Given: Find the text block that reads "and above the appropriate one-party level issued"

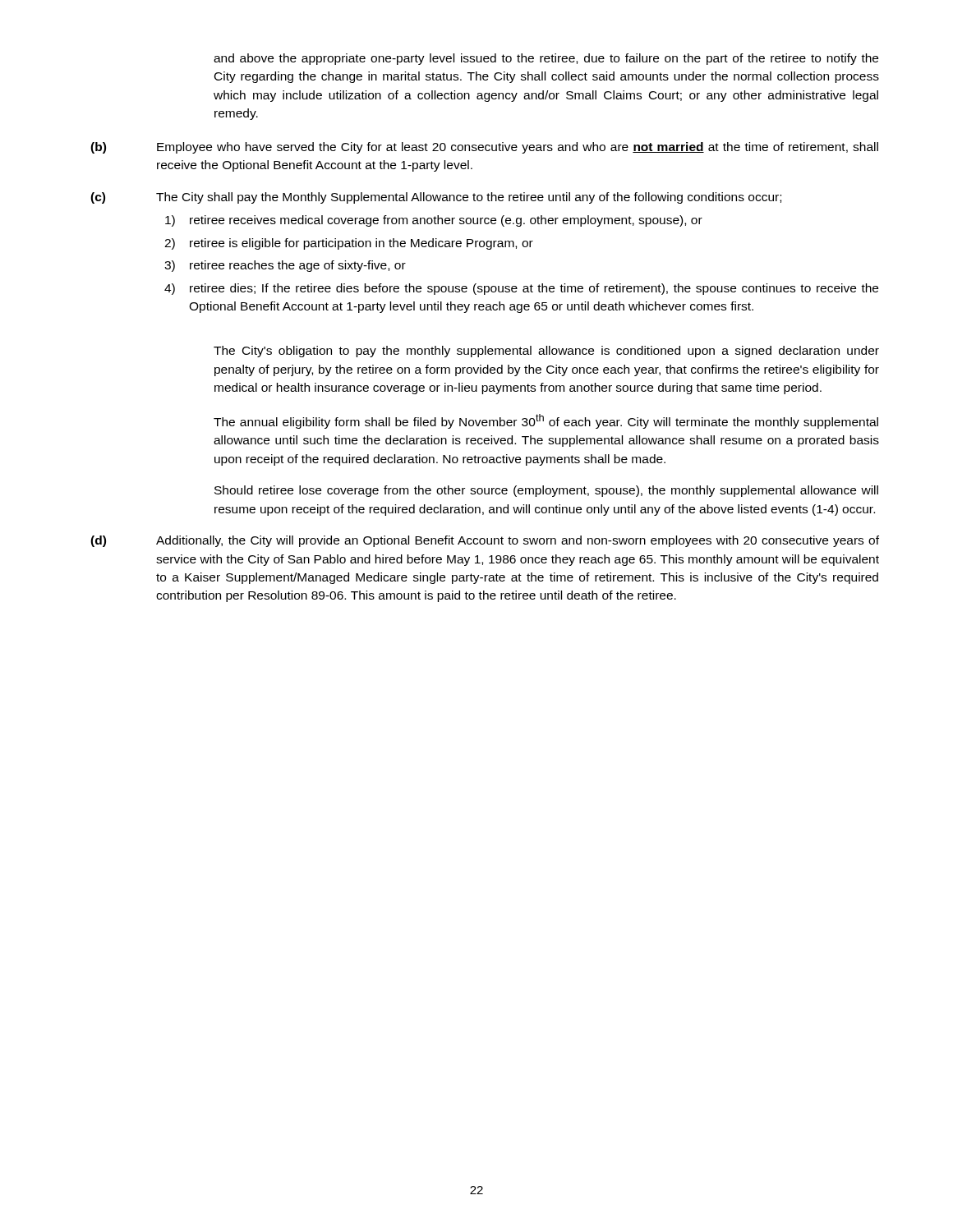Looking at the screenshot, I should [x=546, y=86].
